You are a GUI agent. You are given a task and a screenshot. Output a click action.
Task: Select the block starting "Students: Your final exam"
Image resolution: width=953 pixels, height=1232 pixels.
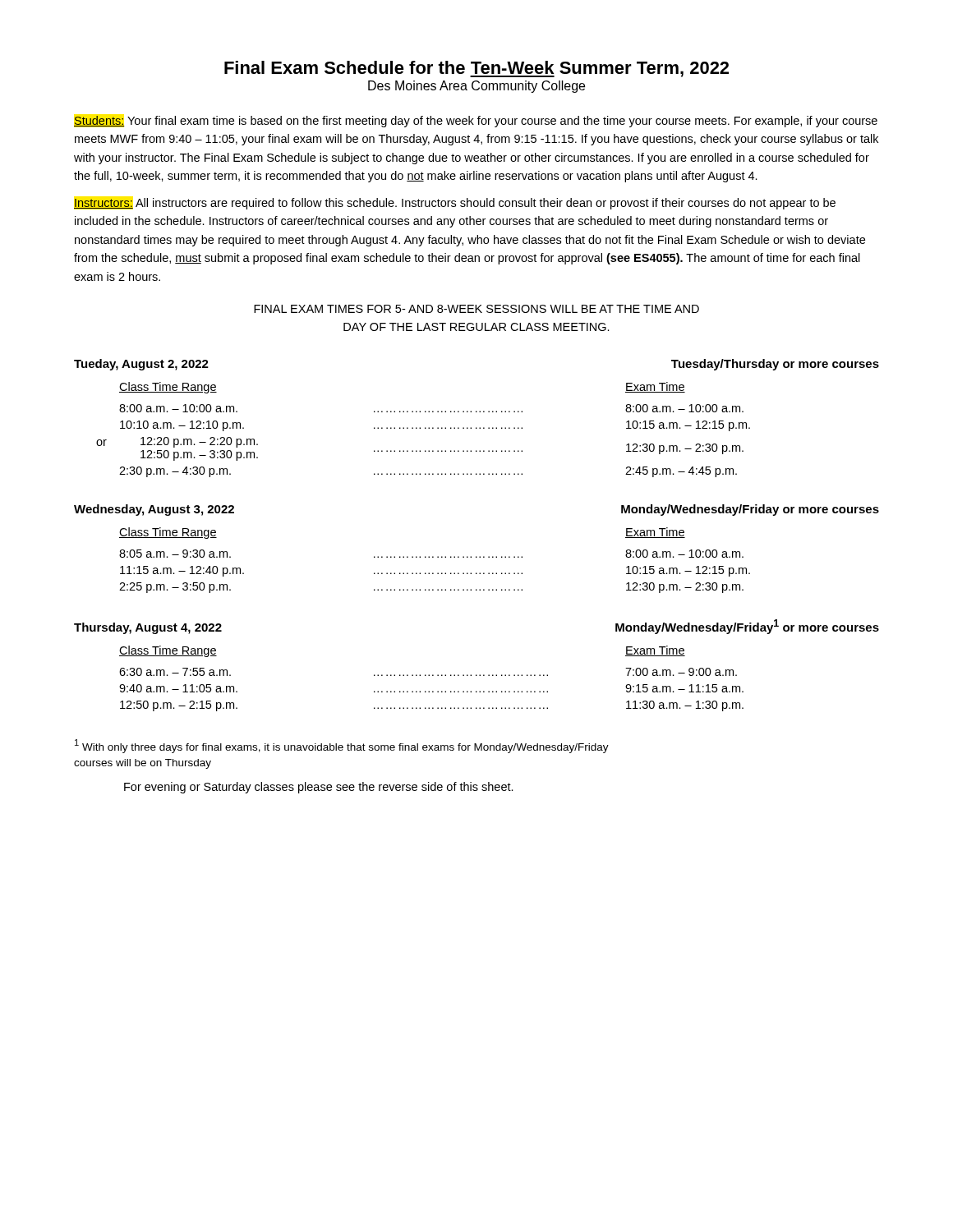click(476, 148)
